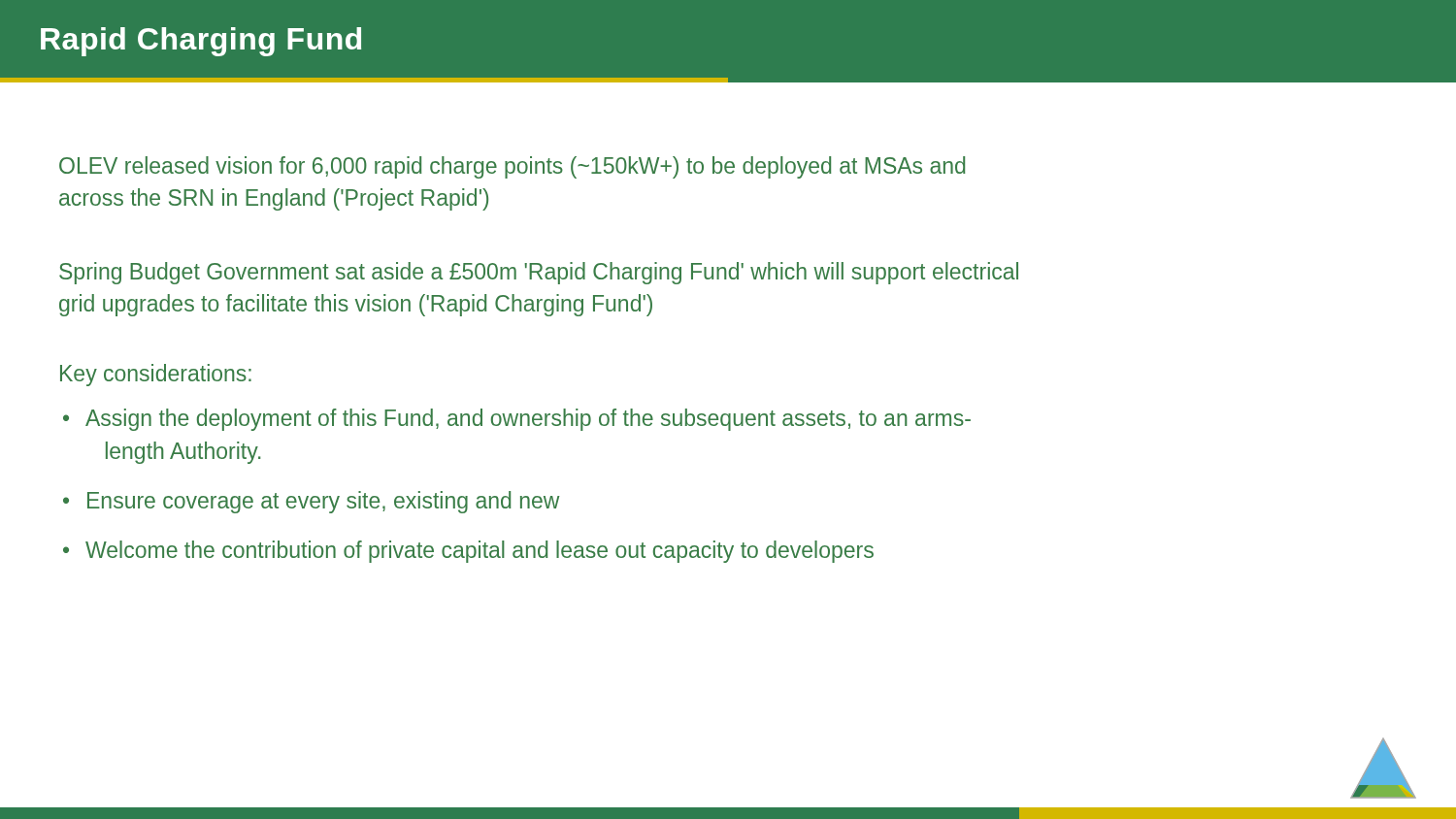Viewport: 1456px width, 819px height.
Task: Point to the block beginning "Ensure coverage at"
Action: pyautogui.click(x=323, y=501)
